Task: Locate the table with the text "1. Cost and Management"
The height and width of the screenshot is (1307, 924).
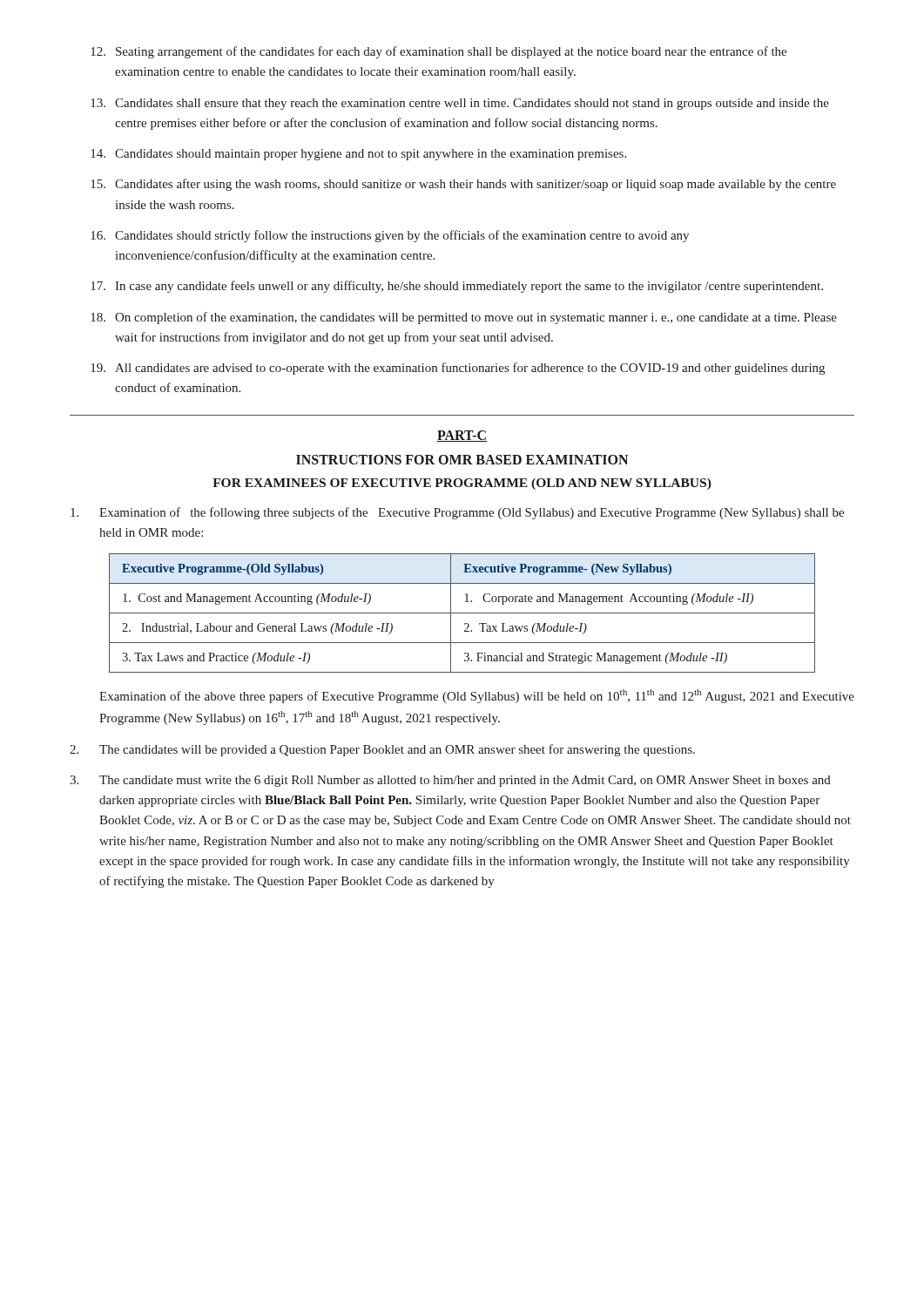Action: [462, 613]
